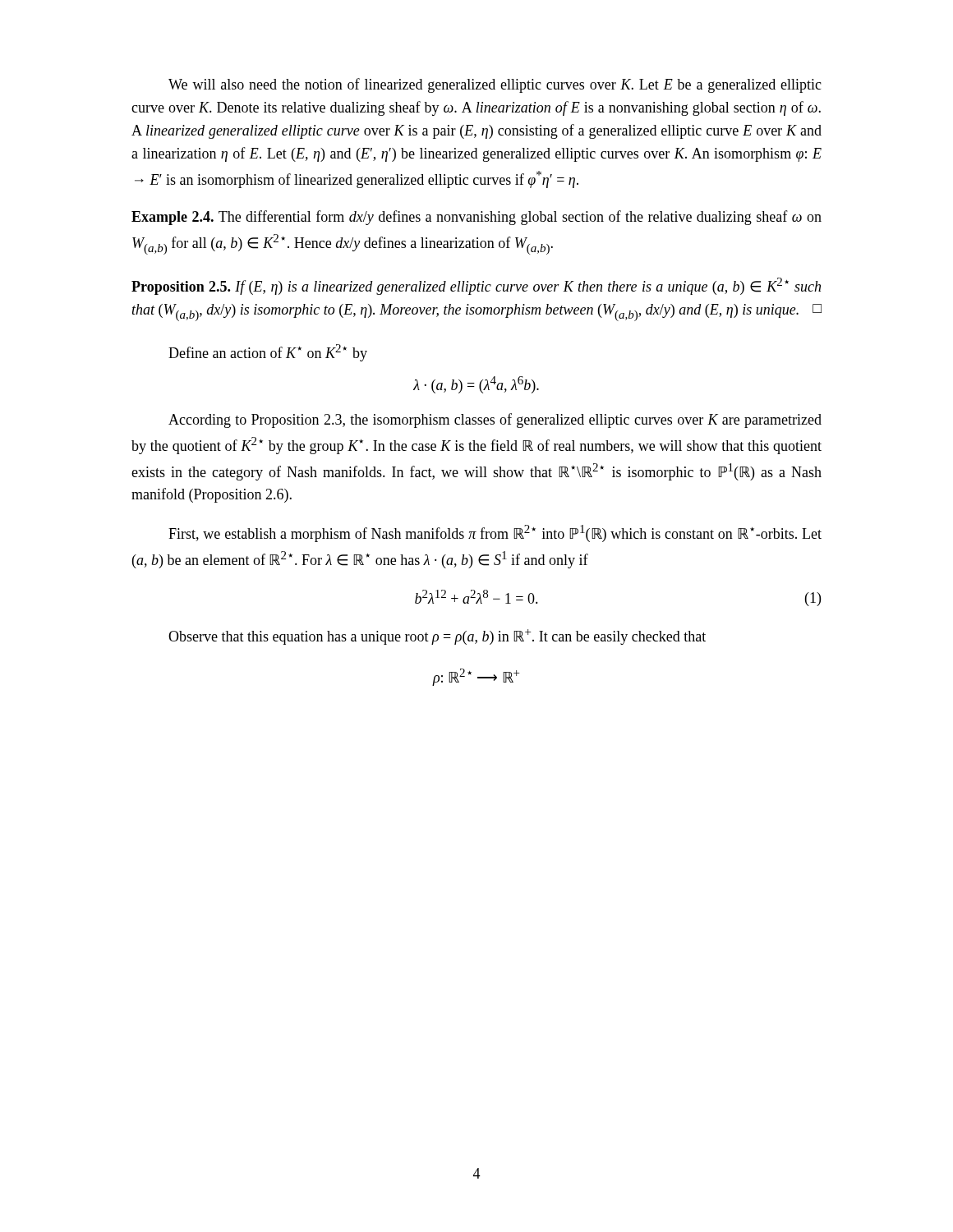
Task: Locate the formula that says "ρ: ℝ2⋆ ⟶"
Action: coord(476,676)
